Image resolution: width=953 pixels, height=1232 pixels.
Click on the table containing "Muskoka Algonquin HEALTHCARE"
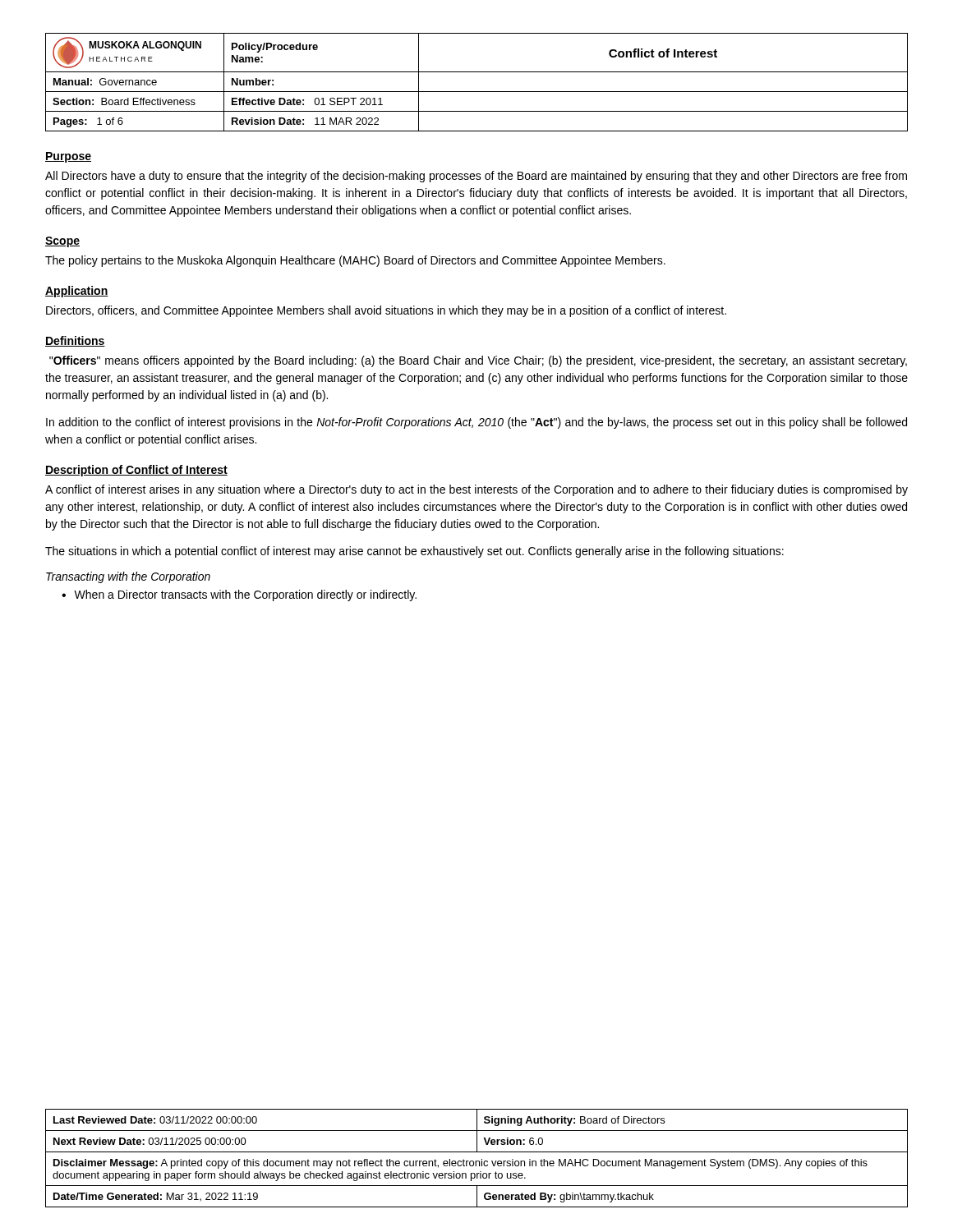pos(476,82)
